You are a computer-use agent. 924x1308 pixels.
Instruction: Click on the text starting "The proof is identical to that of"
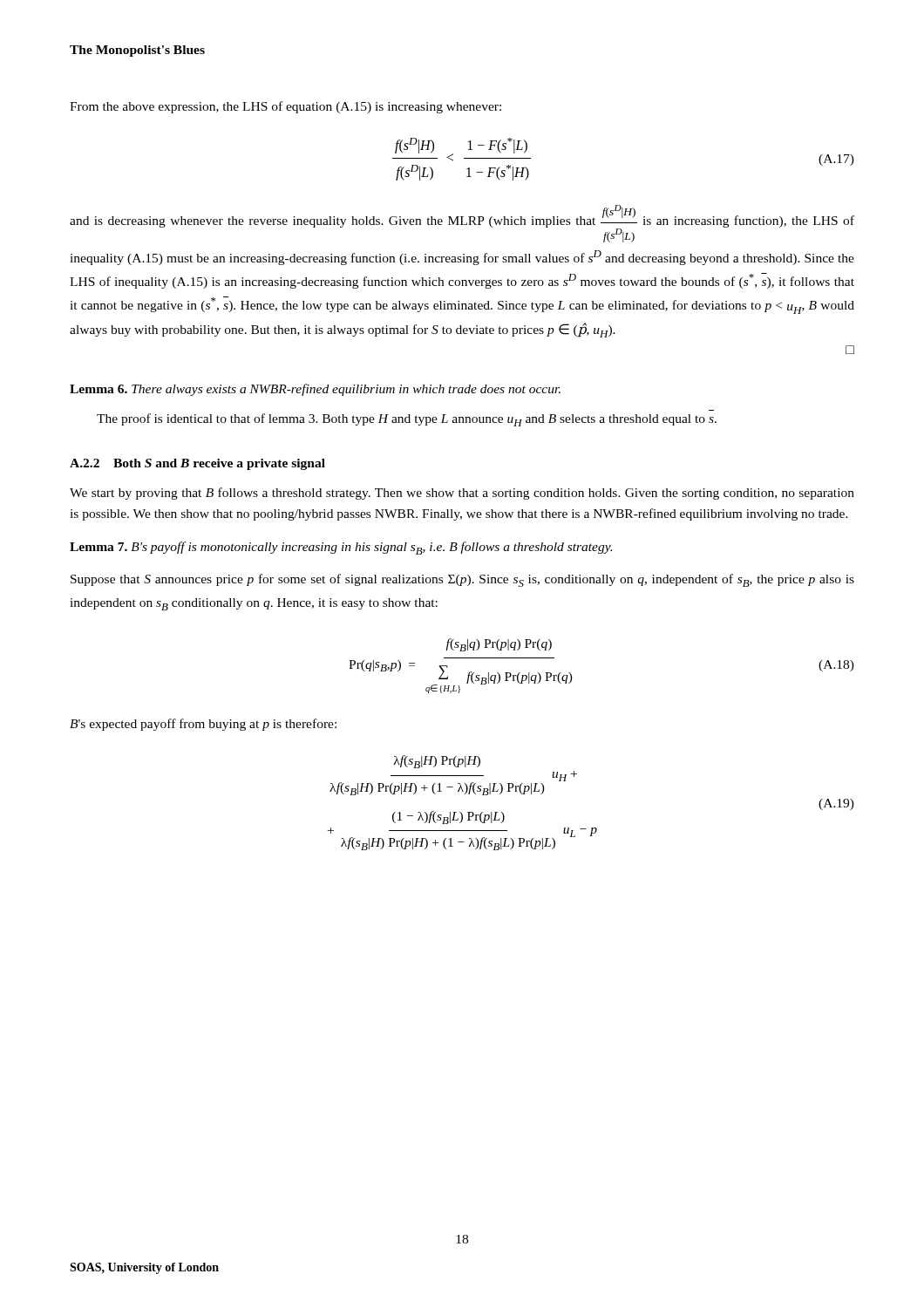(407, 420)
